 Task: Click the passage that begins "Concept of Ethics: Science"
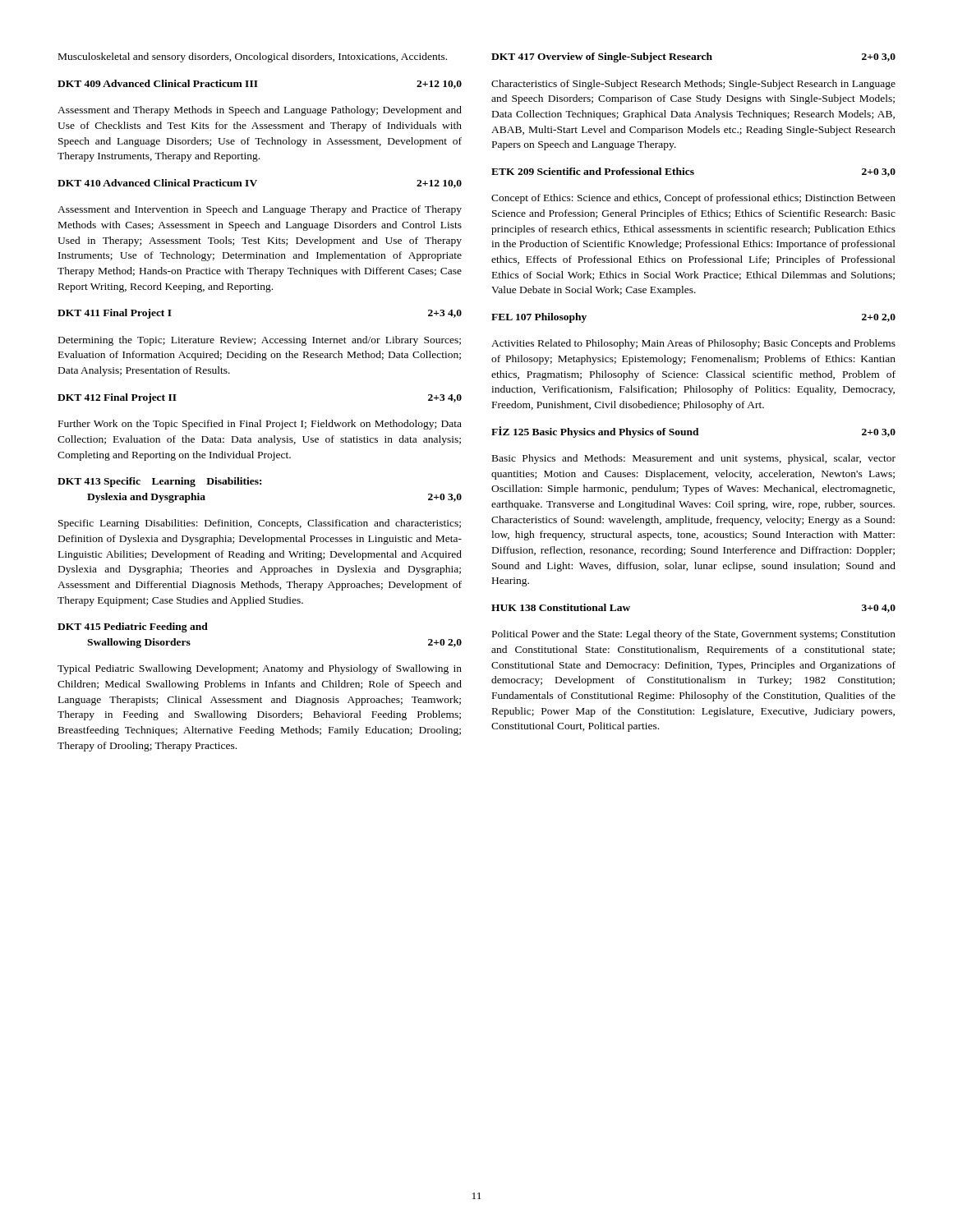[693, 244]
